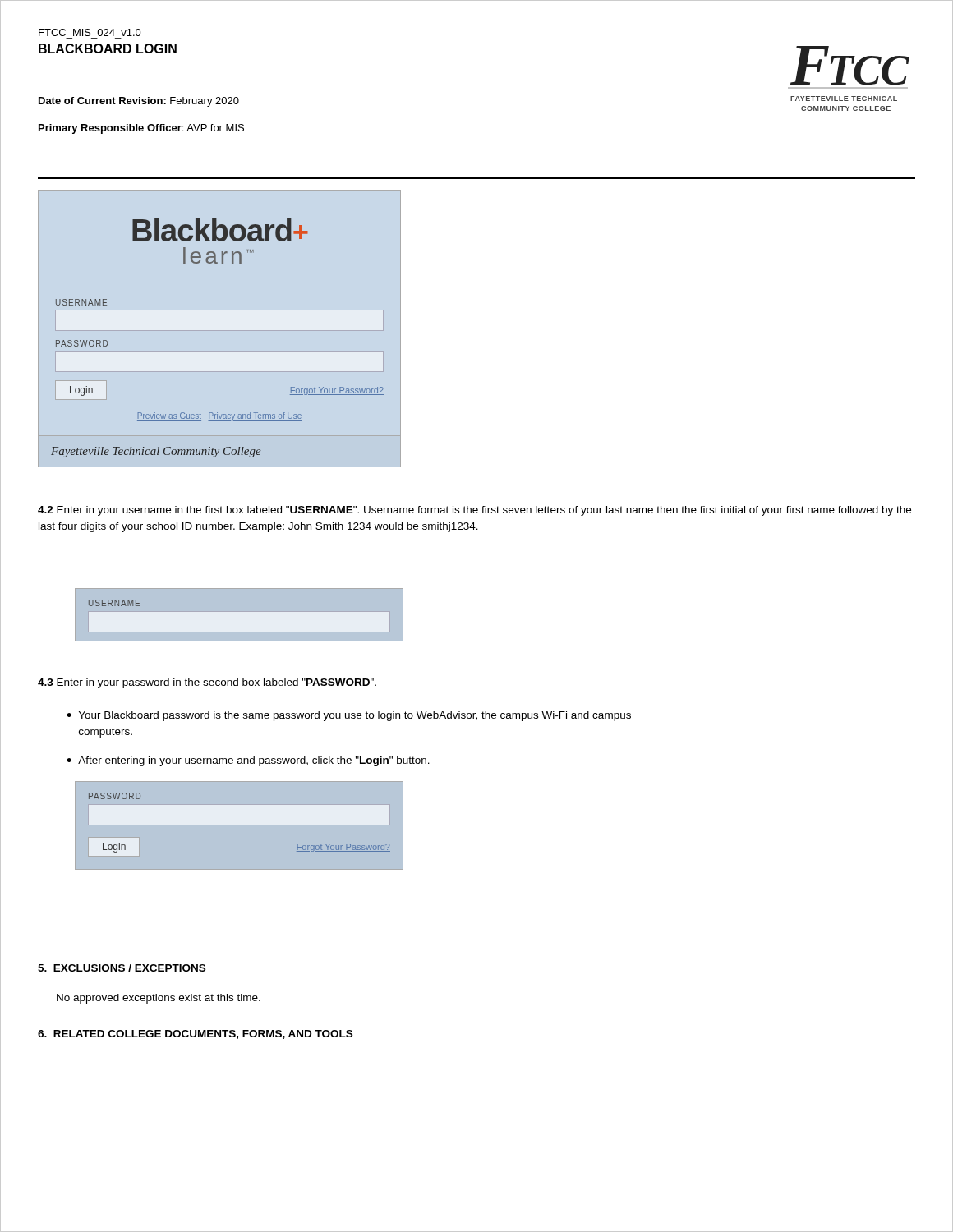The width and height of the screenshot is (953, 1232).
Task: Select the list item that reads "4.2 Enter in"
Action: point(476,518)
